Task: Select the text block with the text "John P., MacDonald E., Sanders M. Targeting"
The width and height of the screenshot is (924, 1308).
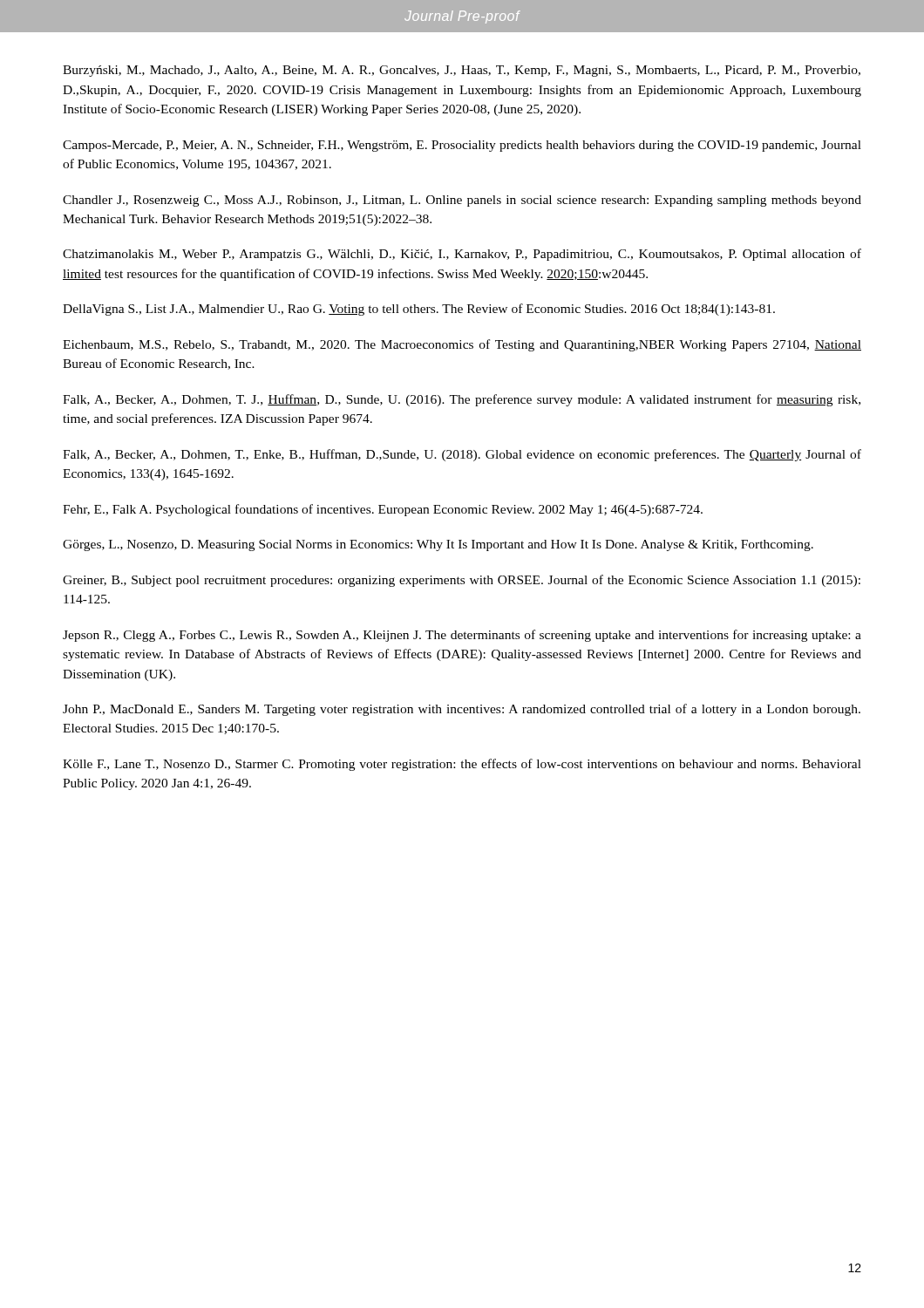Action: coord(462,718)
